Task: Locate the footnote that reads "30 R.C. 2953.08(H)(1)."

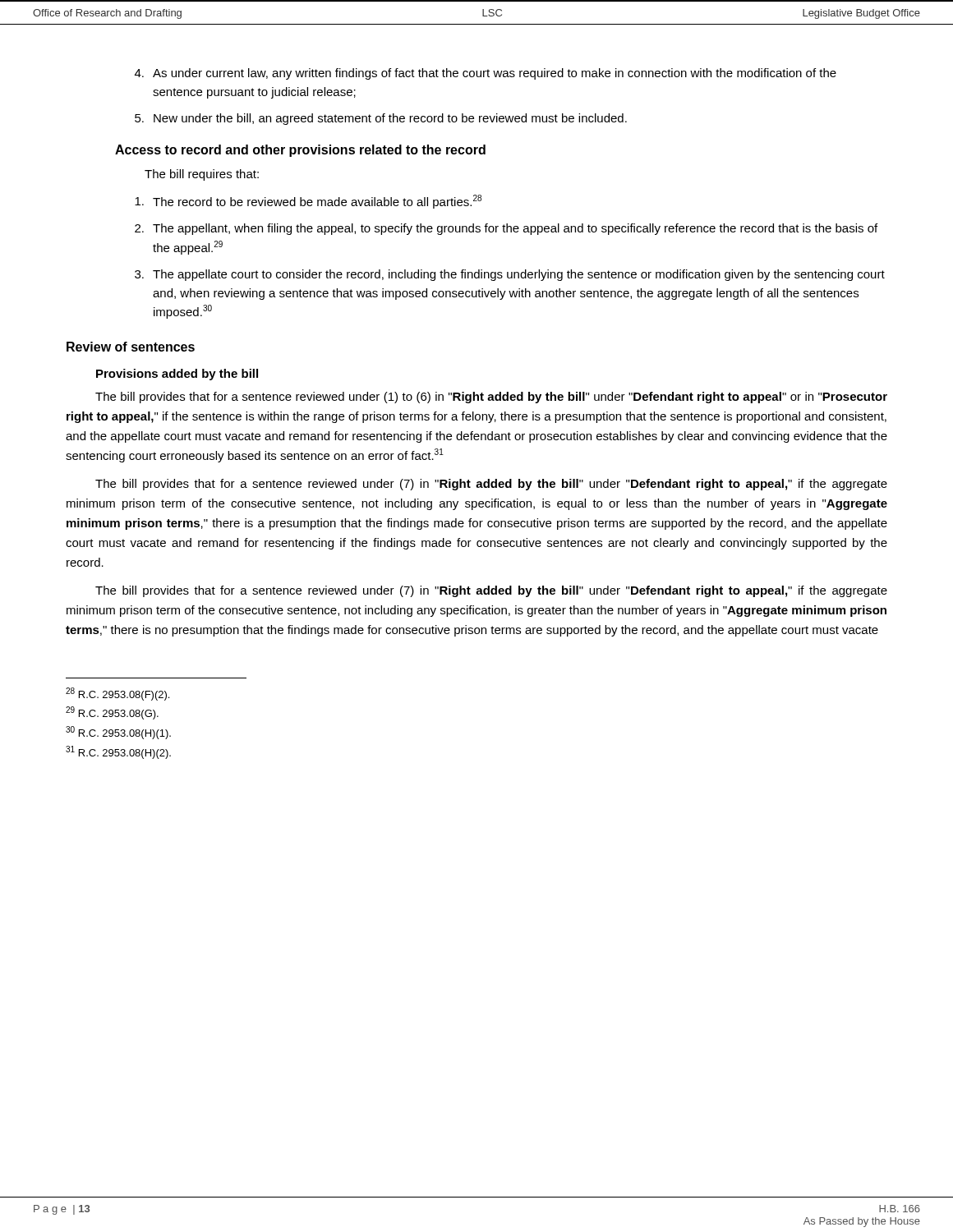Action: click(119, 732)
